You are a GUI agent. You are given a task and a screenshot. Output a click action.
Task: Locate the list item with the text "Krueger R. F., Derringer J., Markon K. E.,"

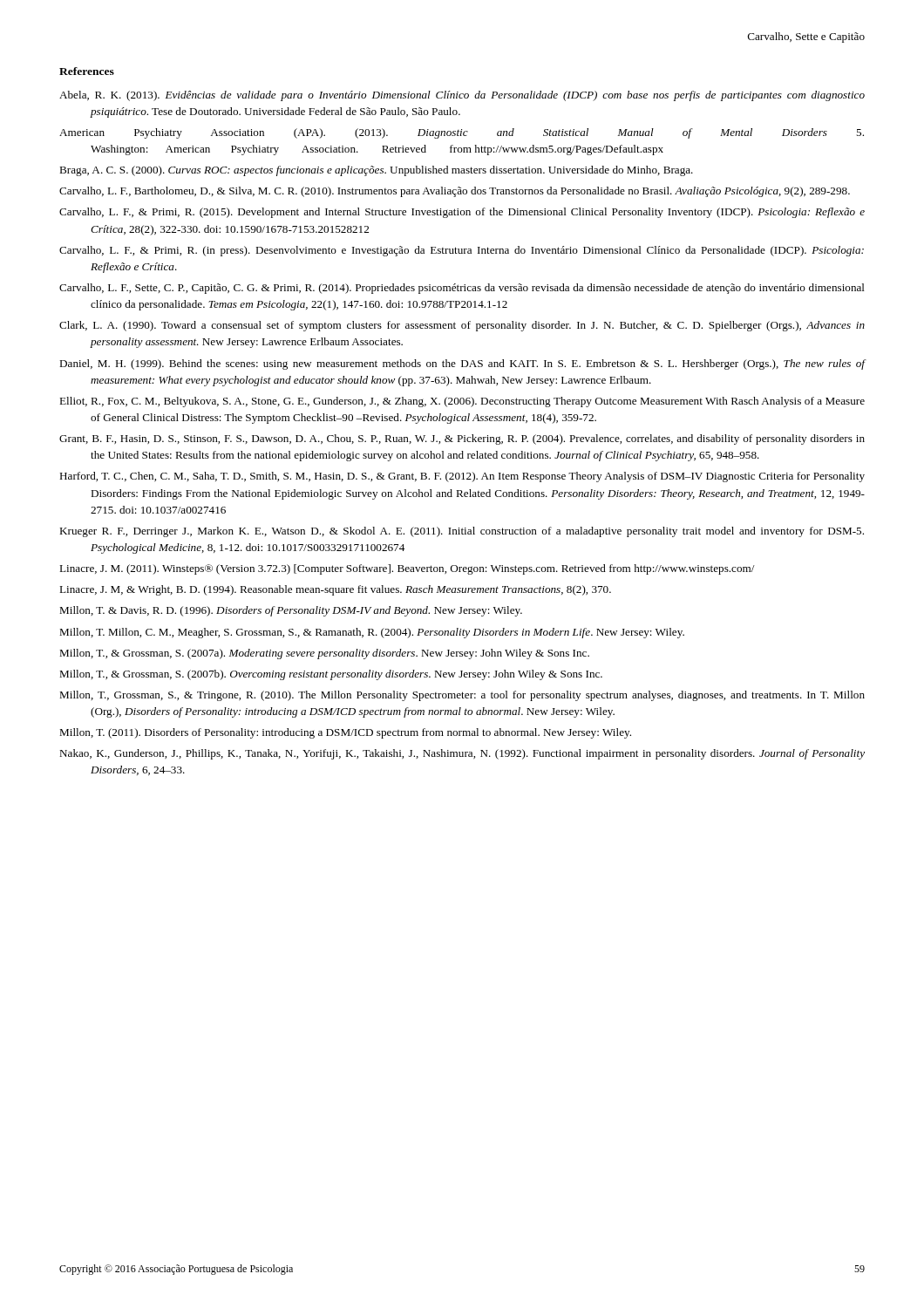click(462, 539)
